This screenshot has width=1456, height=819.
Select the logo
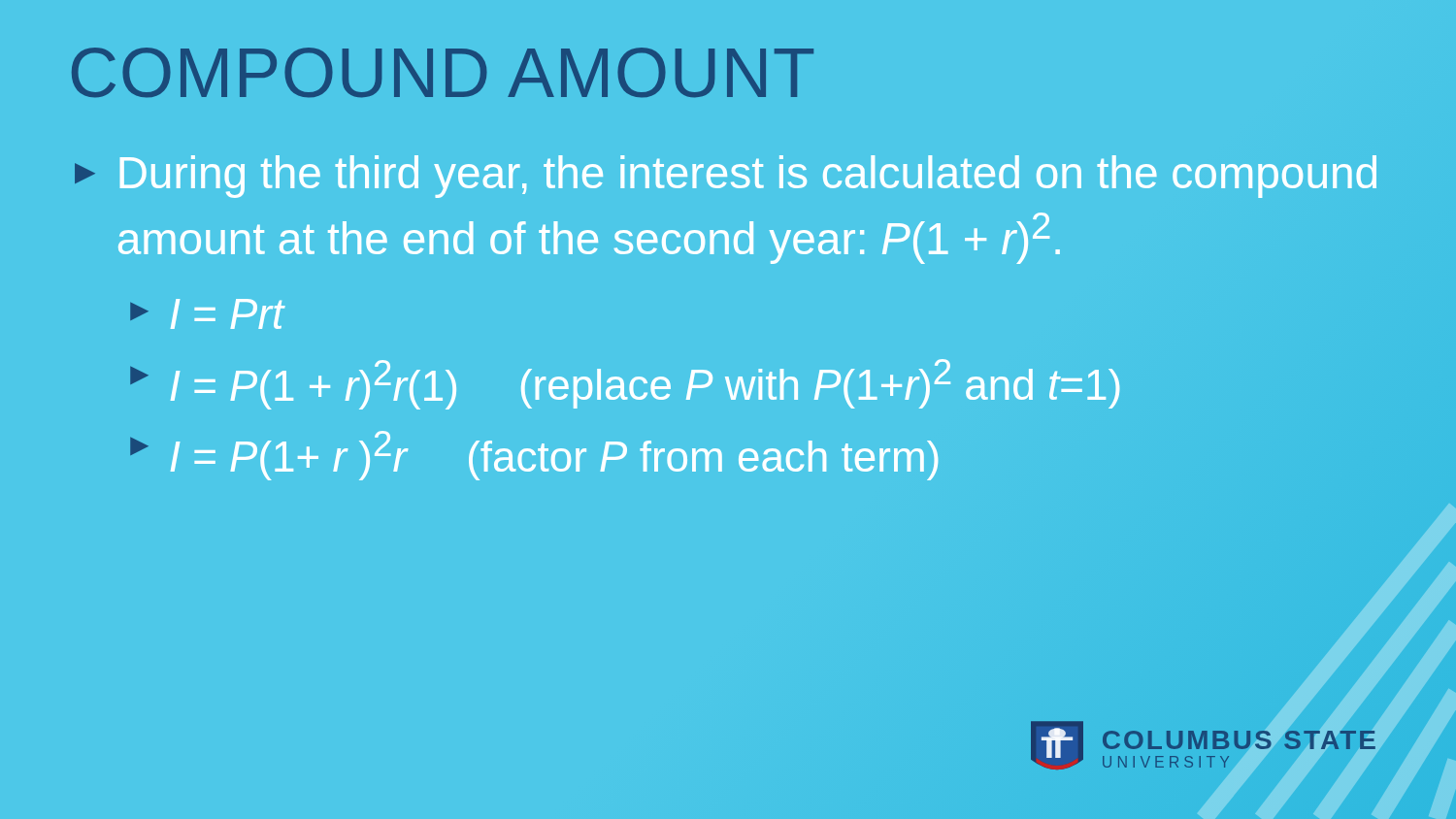pos(1200,749)
